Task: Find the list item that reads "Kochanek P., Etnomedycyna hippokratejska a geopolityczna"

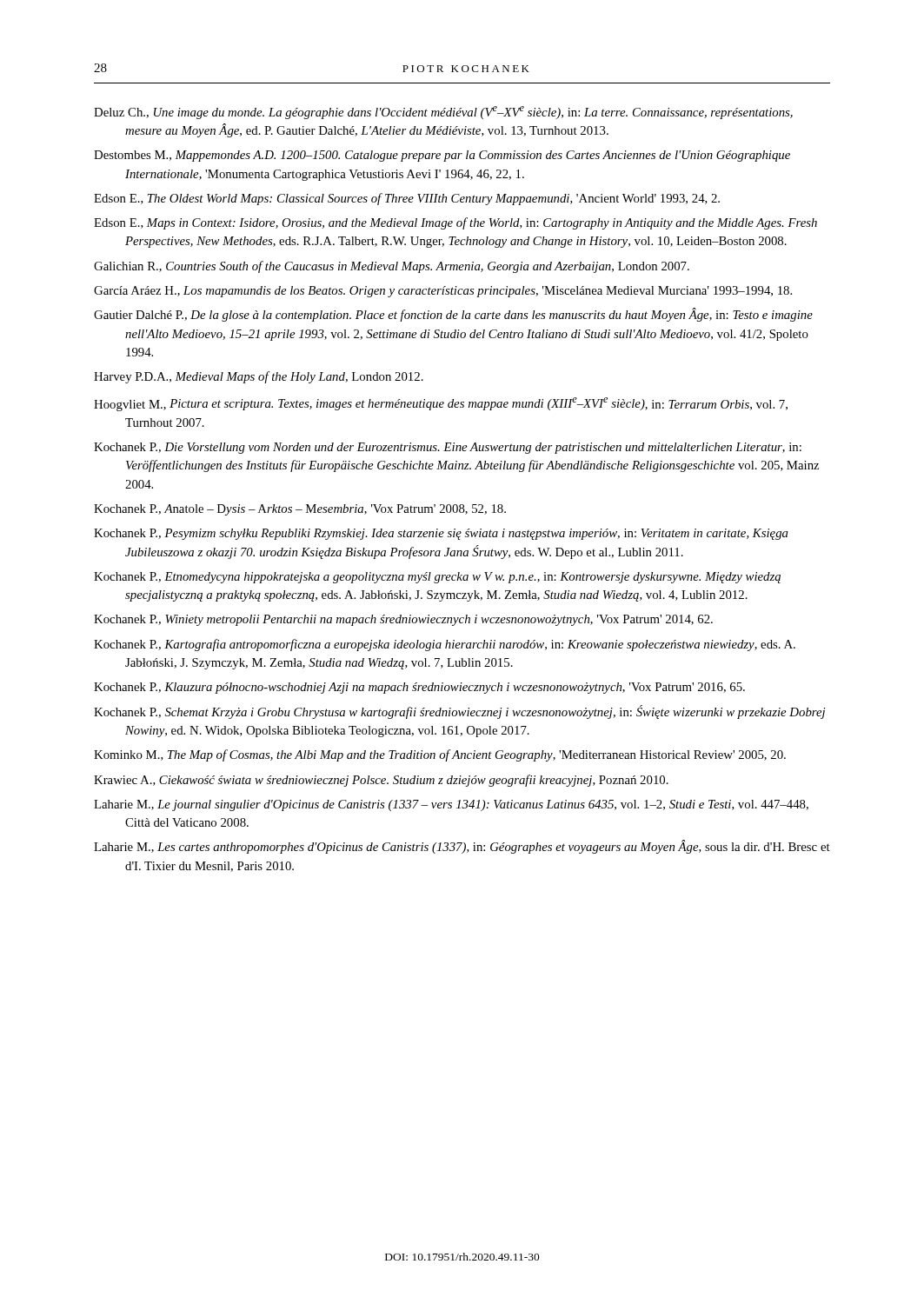Action: pos(438,585)
